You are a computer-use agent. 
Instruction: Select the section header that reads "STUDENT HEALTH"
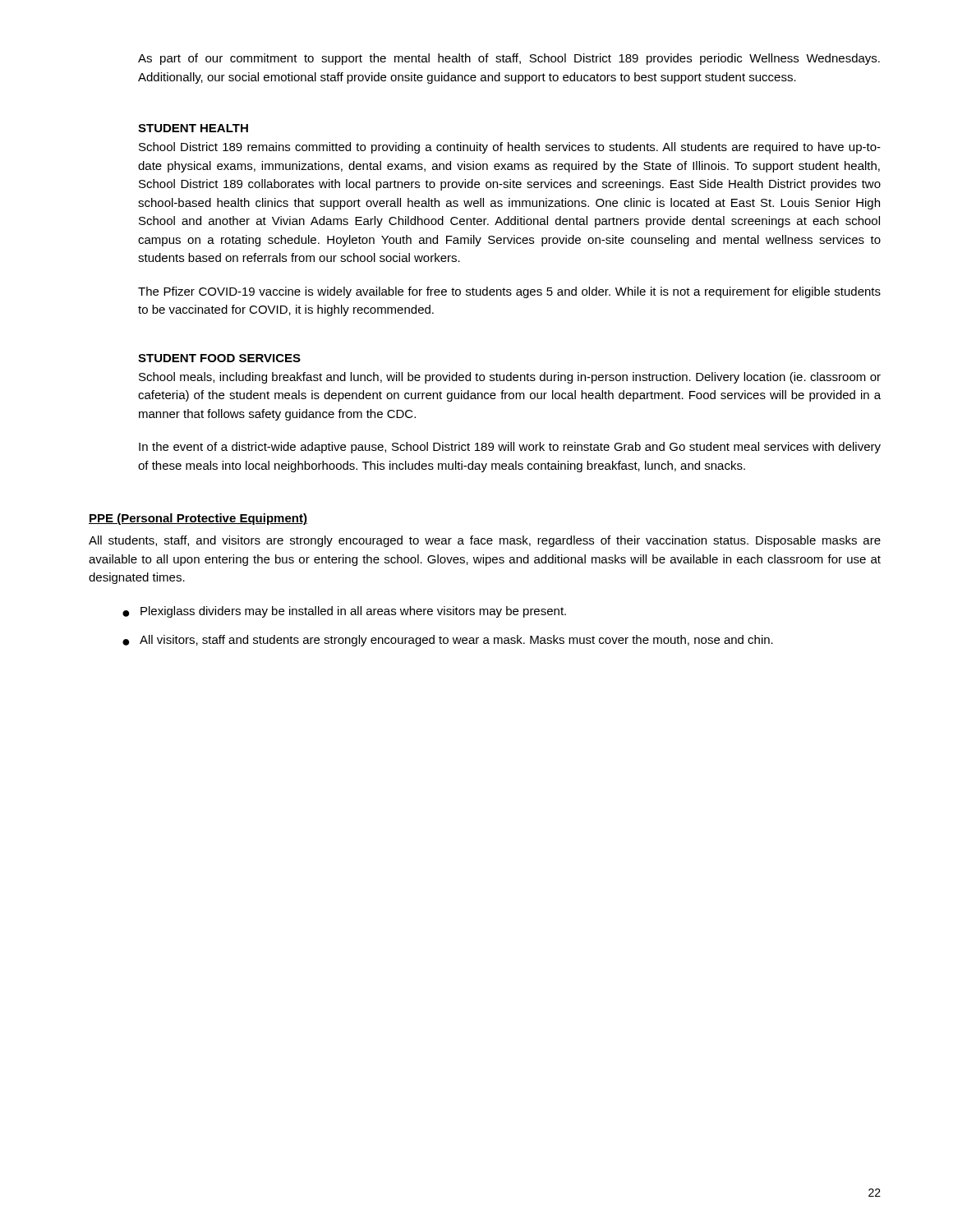click(193, 128)
